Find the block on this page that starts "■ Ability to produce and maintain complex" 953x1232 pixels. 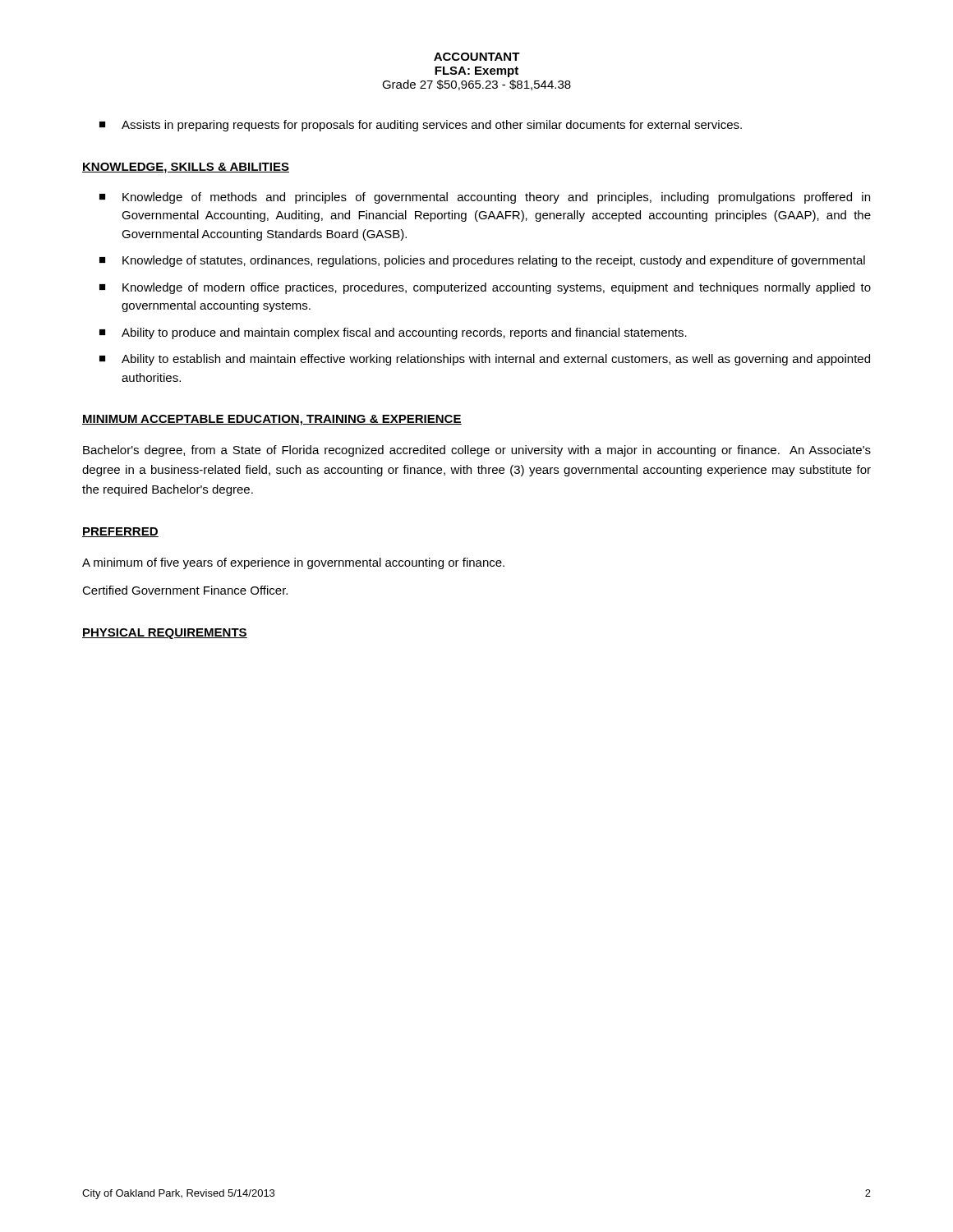(485, 332)
